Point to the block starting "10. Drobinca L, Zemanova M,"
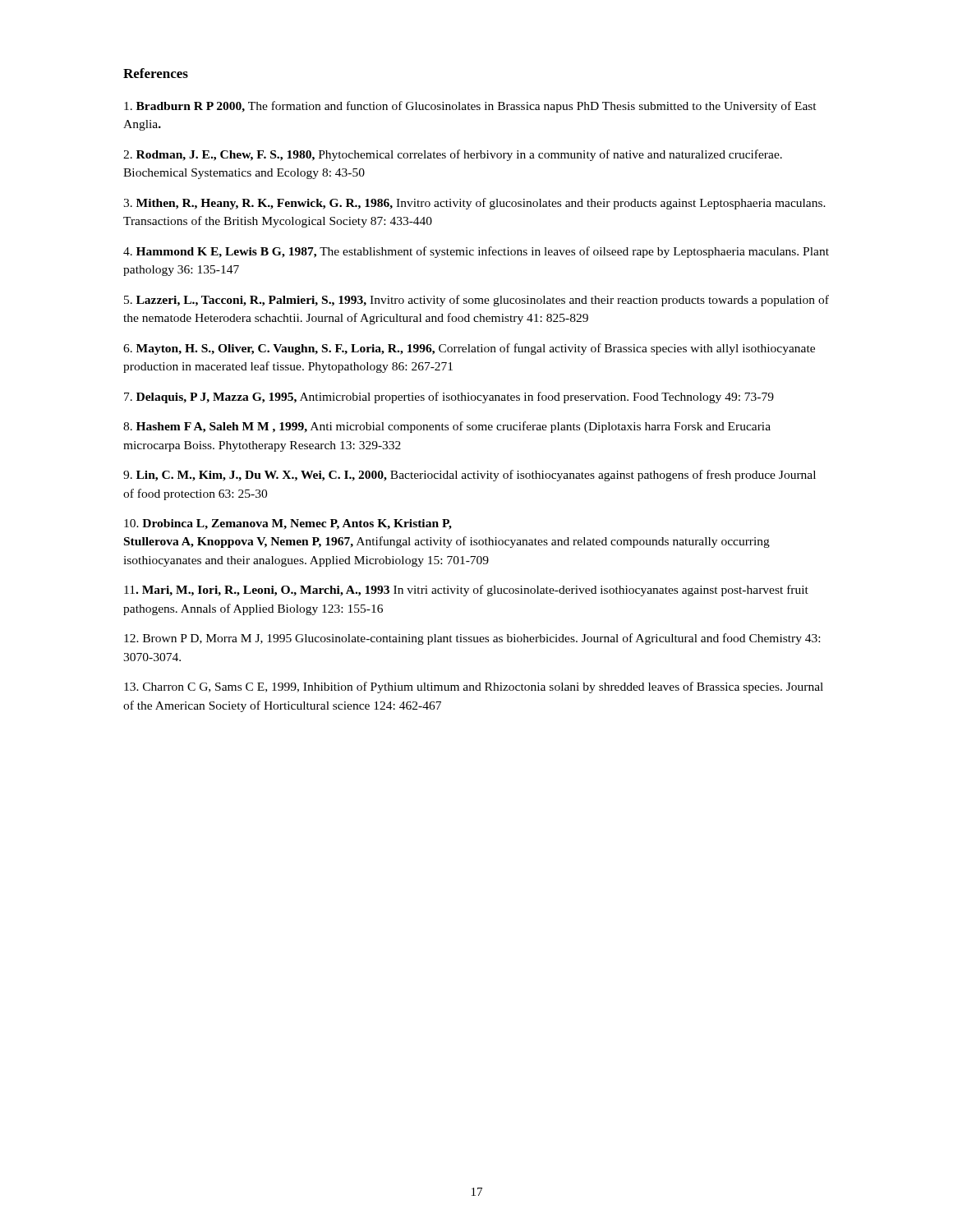 (446, 541)
